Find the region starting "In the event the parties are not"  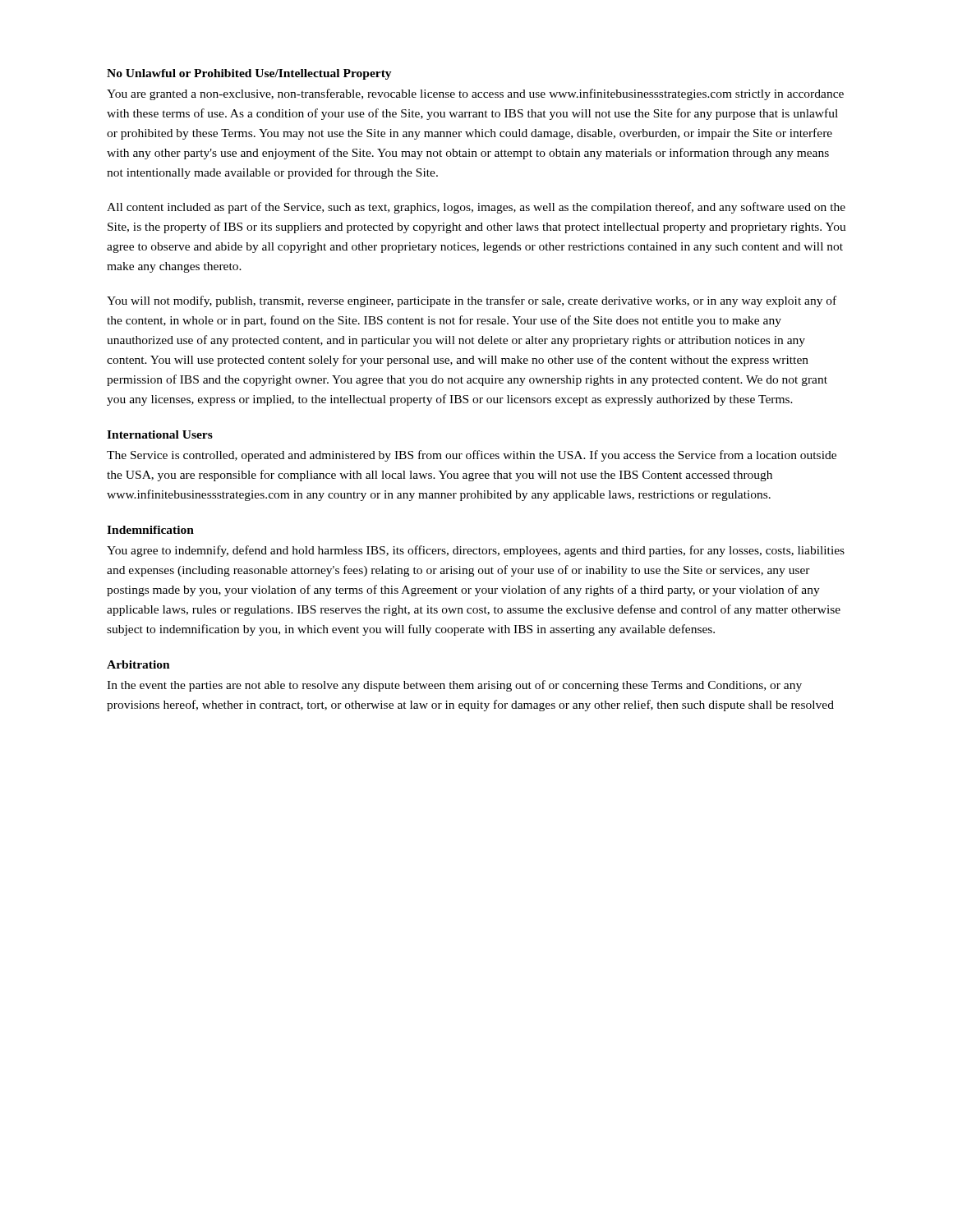(470, 695)
